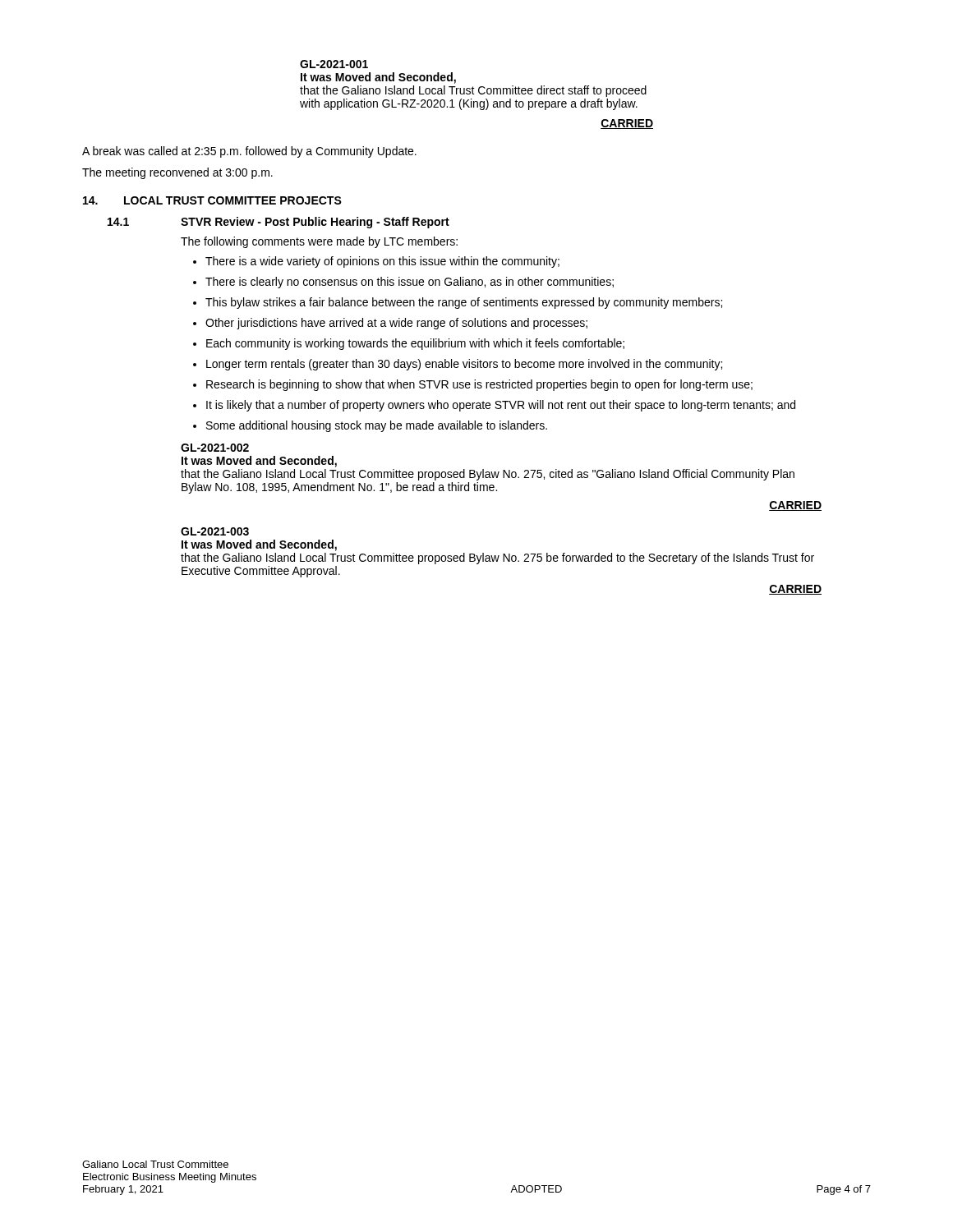Point to the block beginning "The following comments were made by LTC"
This screenshot has height=1232, width=953.
coord(320,241)
